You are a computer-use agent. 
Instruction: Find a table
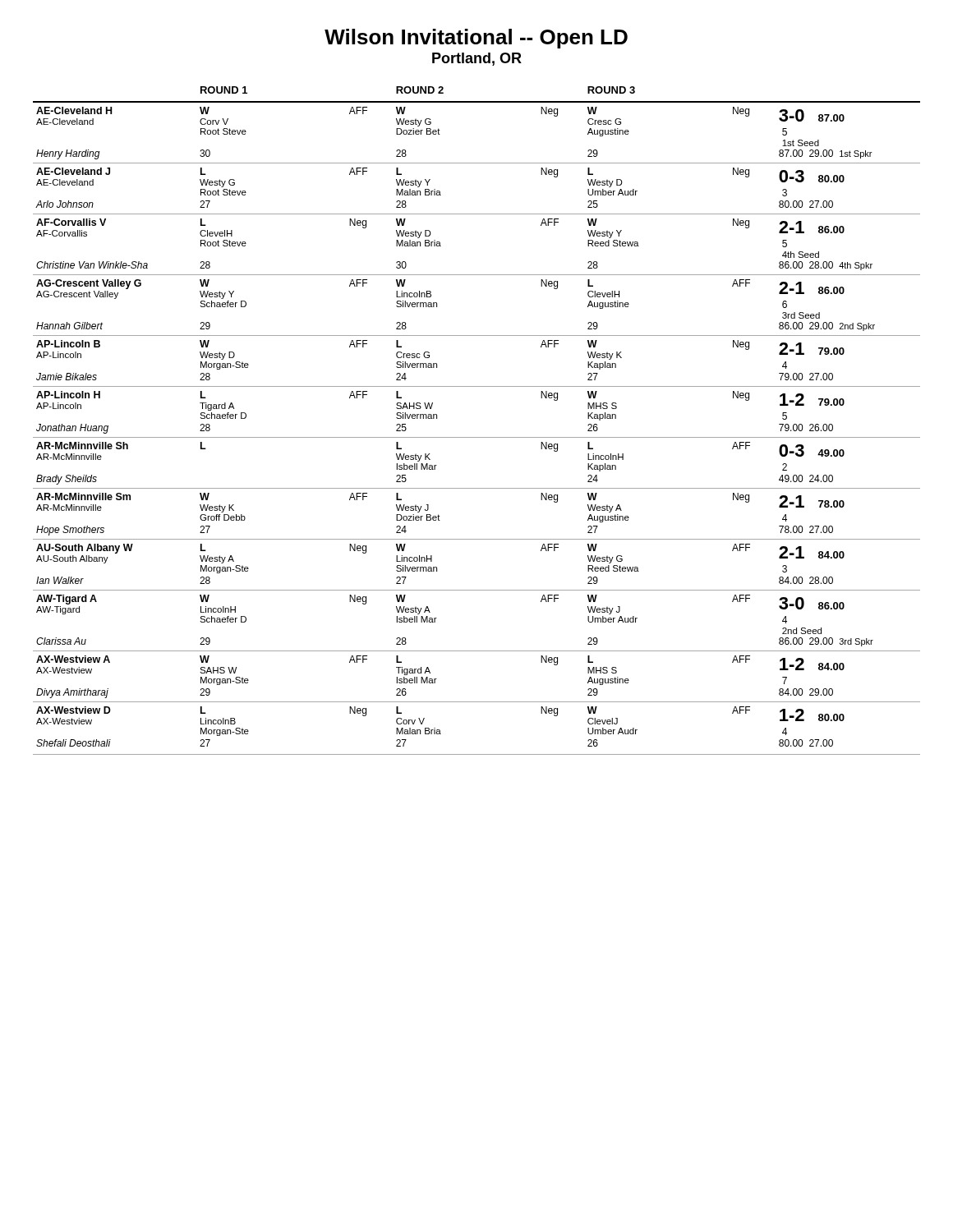pyautogui.click(x=476, y=419)
